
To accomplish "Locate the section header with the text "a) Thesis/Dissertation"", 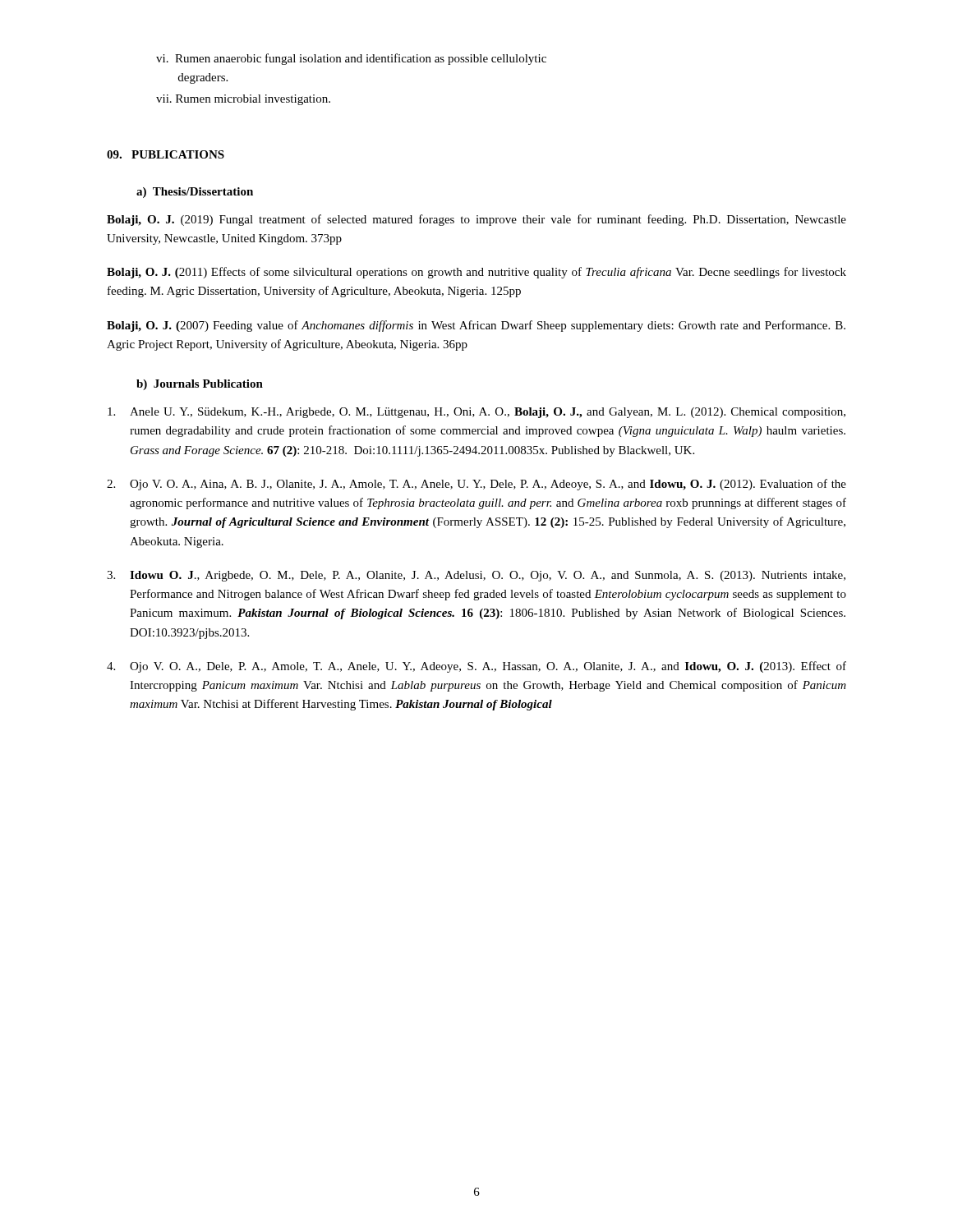I will [195, 191].
